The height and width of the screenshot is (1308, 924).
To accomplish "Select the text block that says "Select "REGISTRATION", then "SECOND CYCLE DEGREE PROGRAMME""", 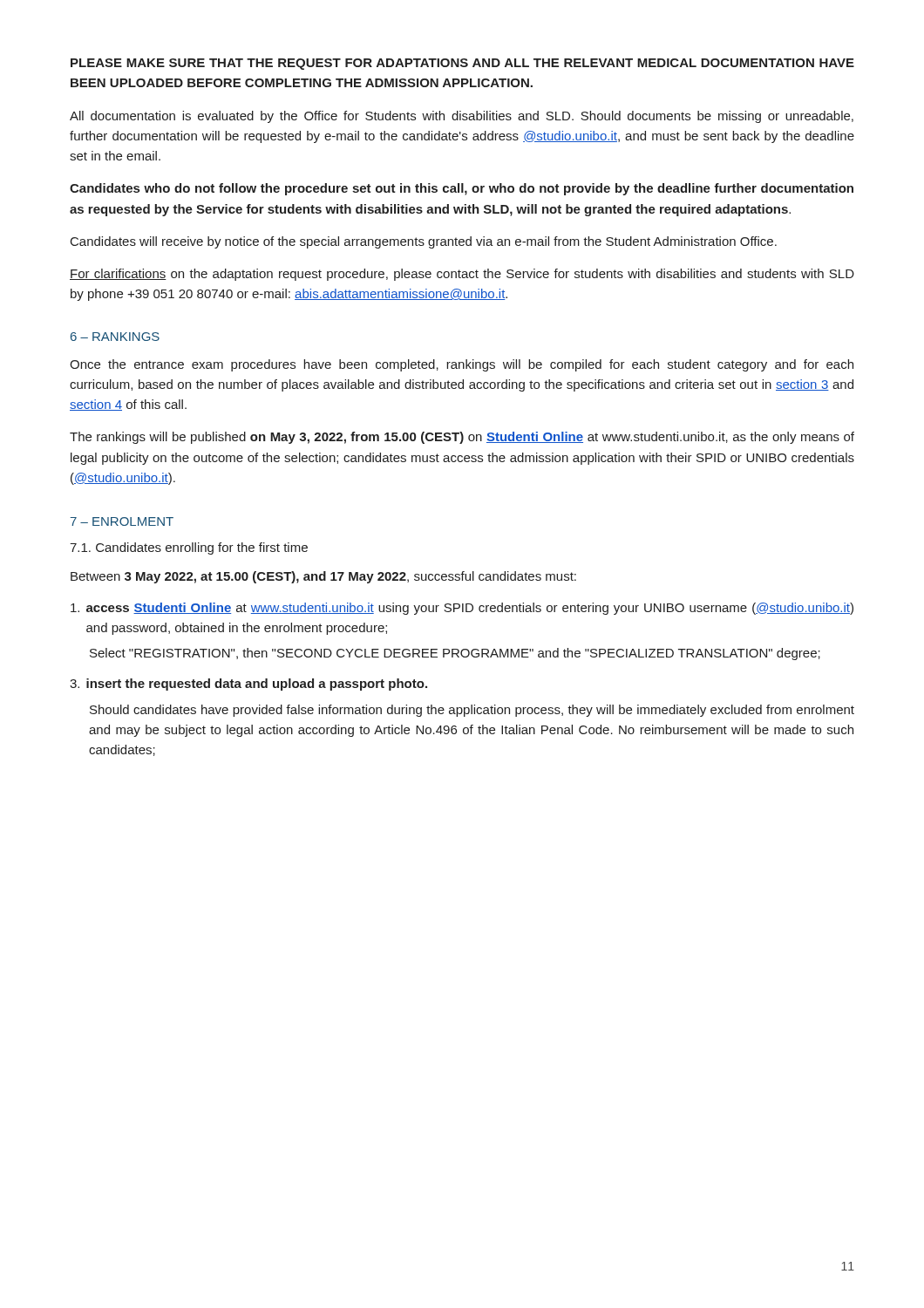I will [x=455, y=653].
